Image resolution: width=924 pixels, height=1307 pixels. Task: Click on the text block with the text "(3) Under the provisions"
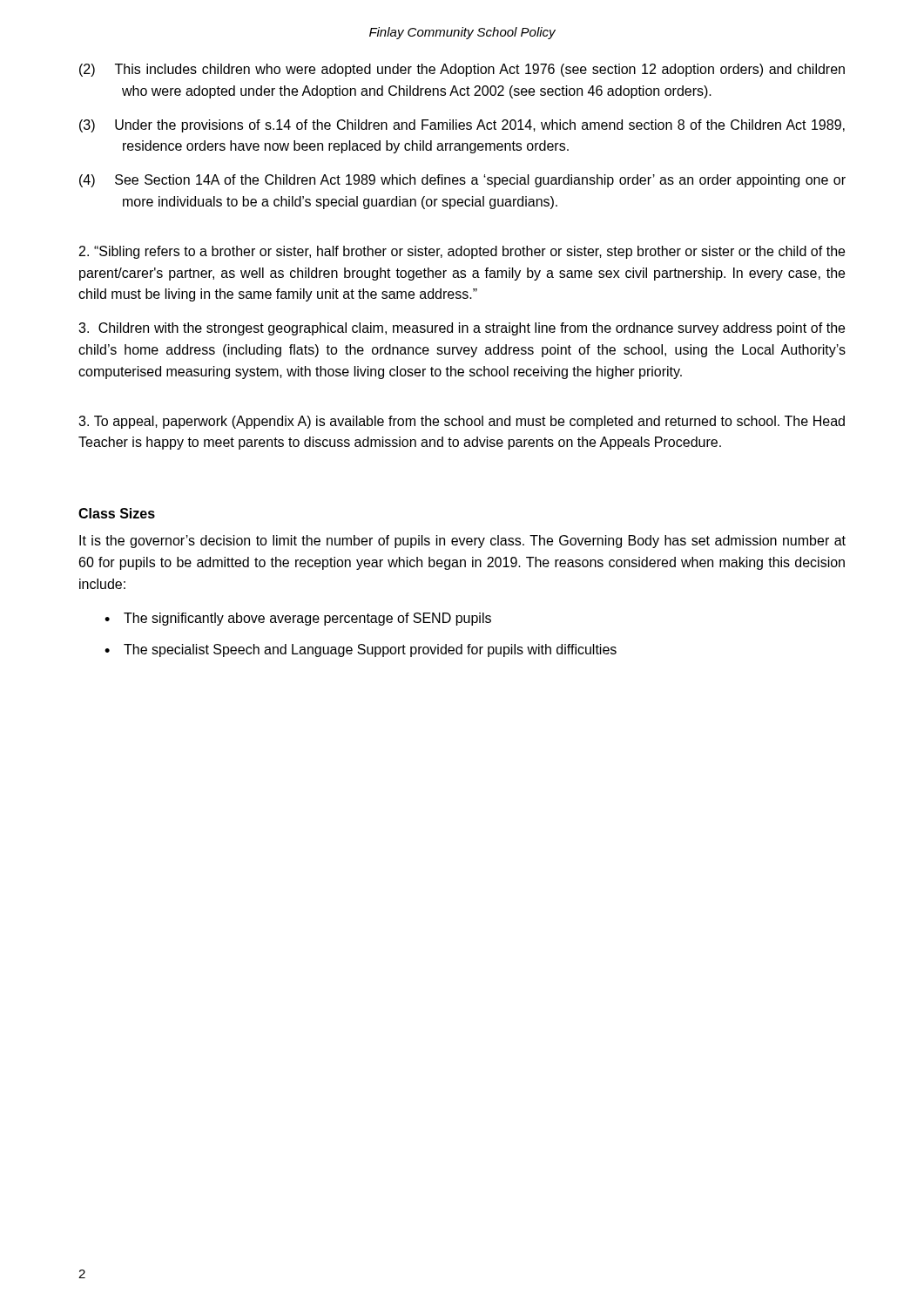click(462, 135)
